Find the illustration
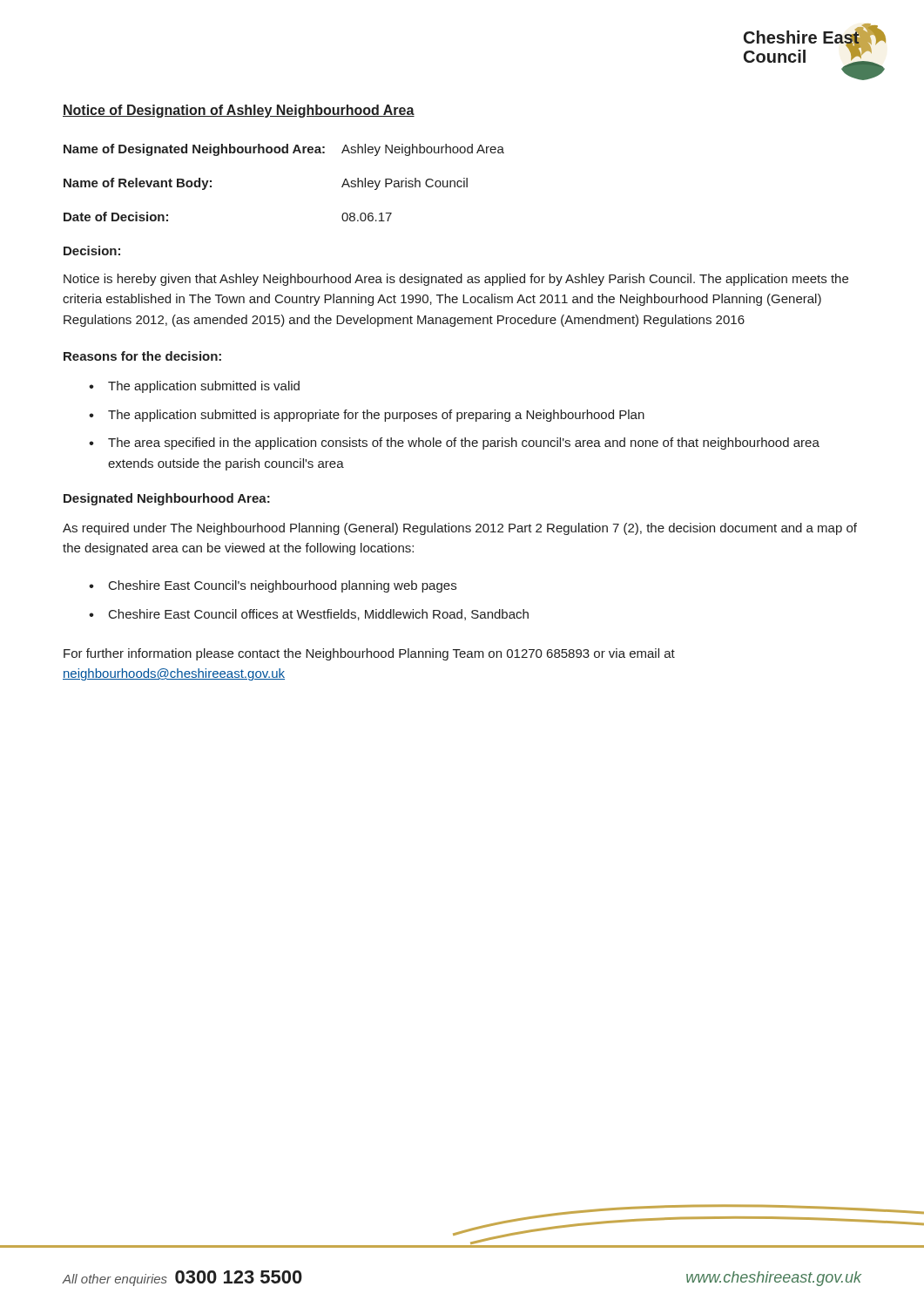Screen dimensions: 1307x924 462,1206
